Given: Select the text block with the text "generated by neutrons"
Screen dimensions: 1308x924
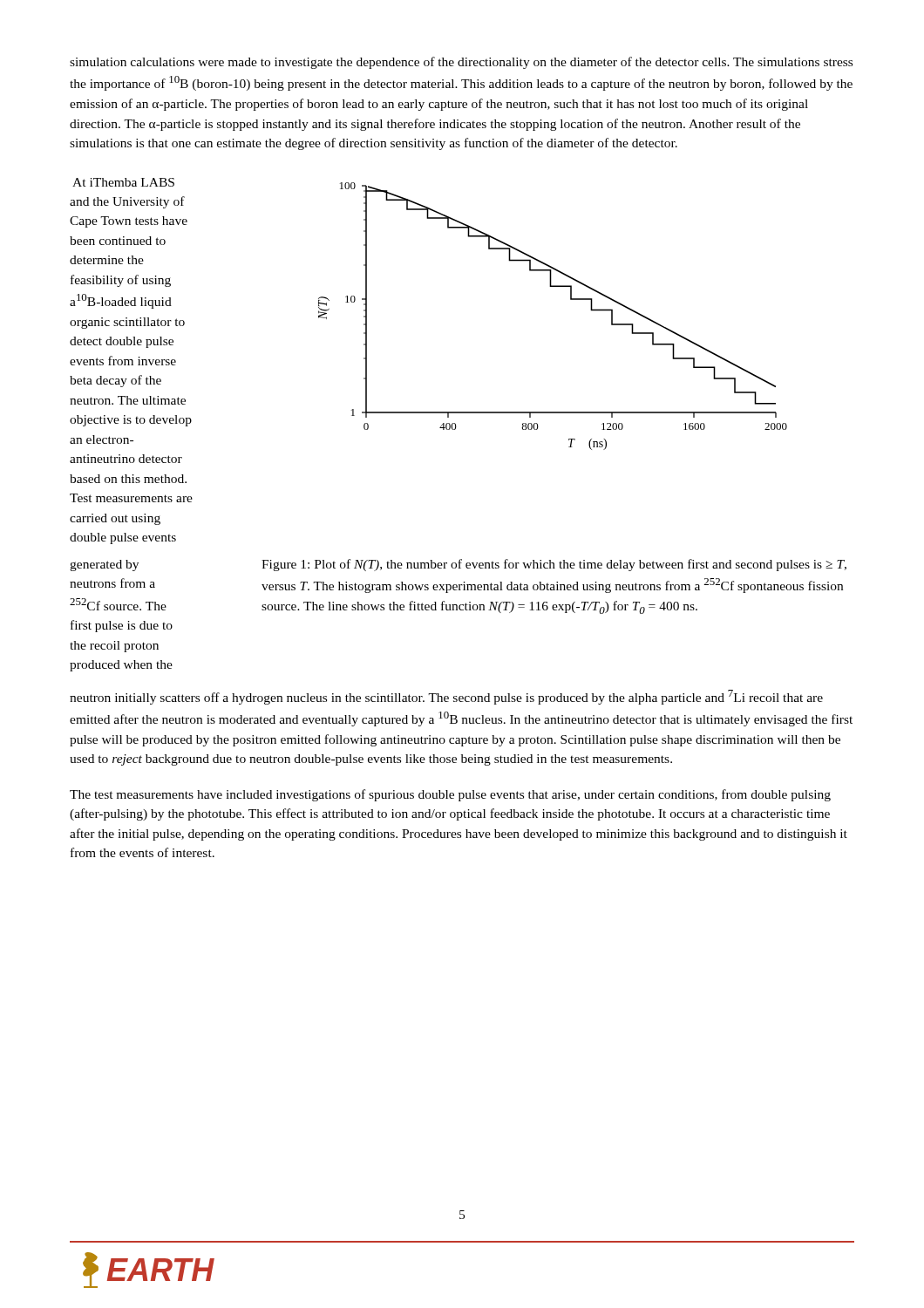Looking at the screenshot, I should click(x=121, y=614).
